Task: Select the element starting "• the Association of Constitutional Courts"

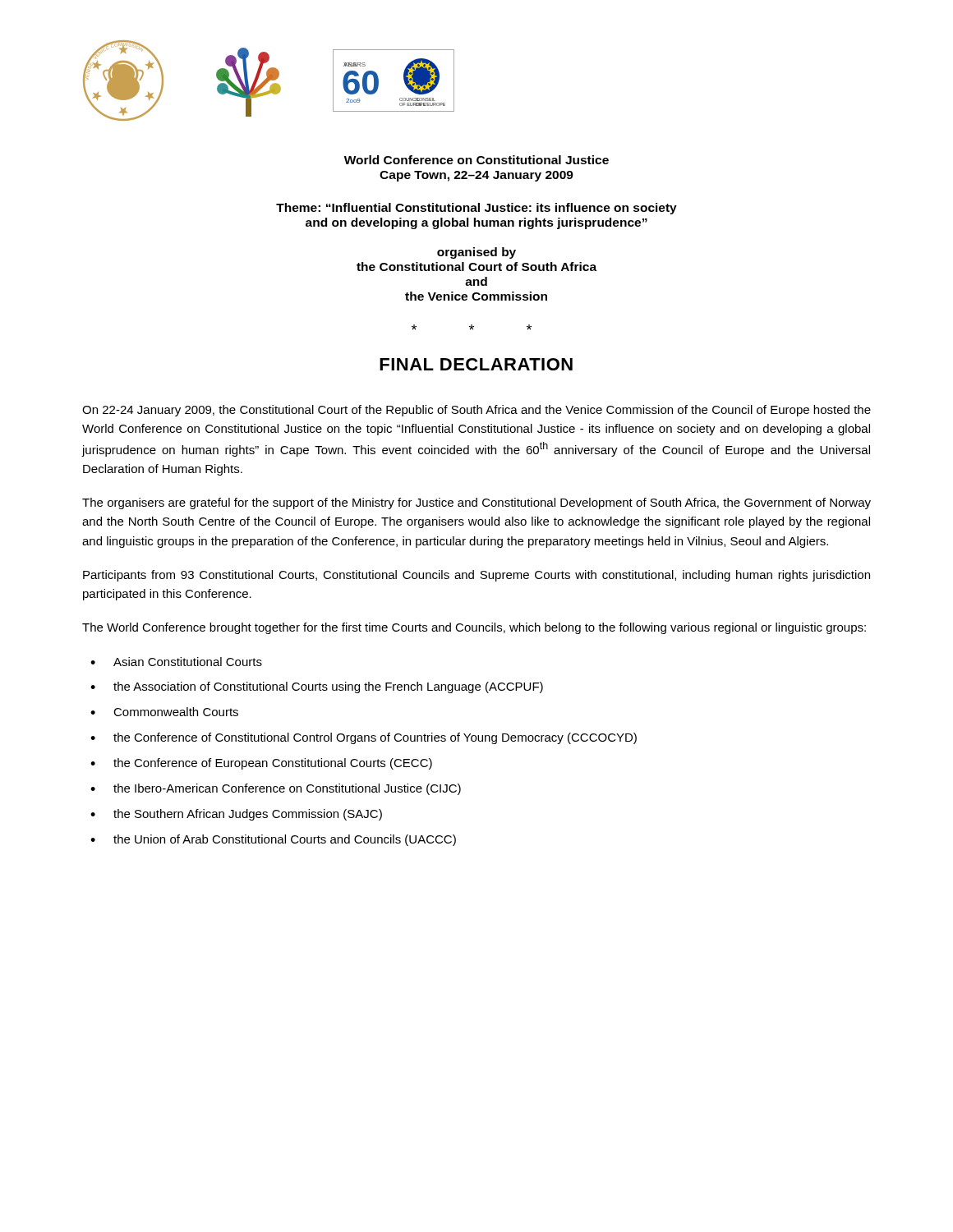Action: (476, 689)
